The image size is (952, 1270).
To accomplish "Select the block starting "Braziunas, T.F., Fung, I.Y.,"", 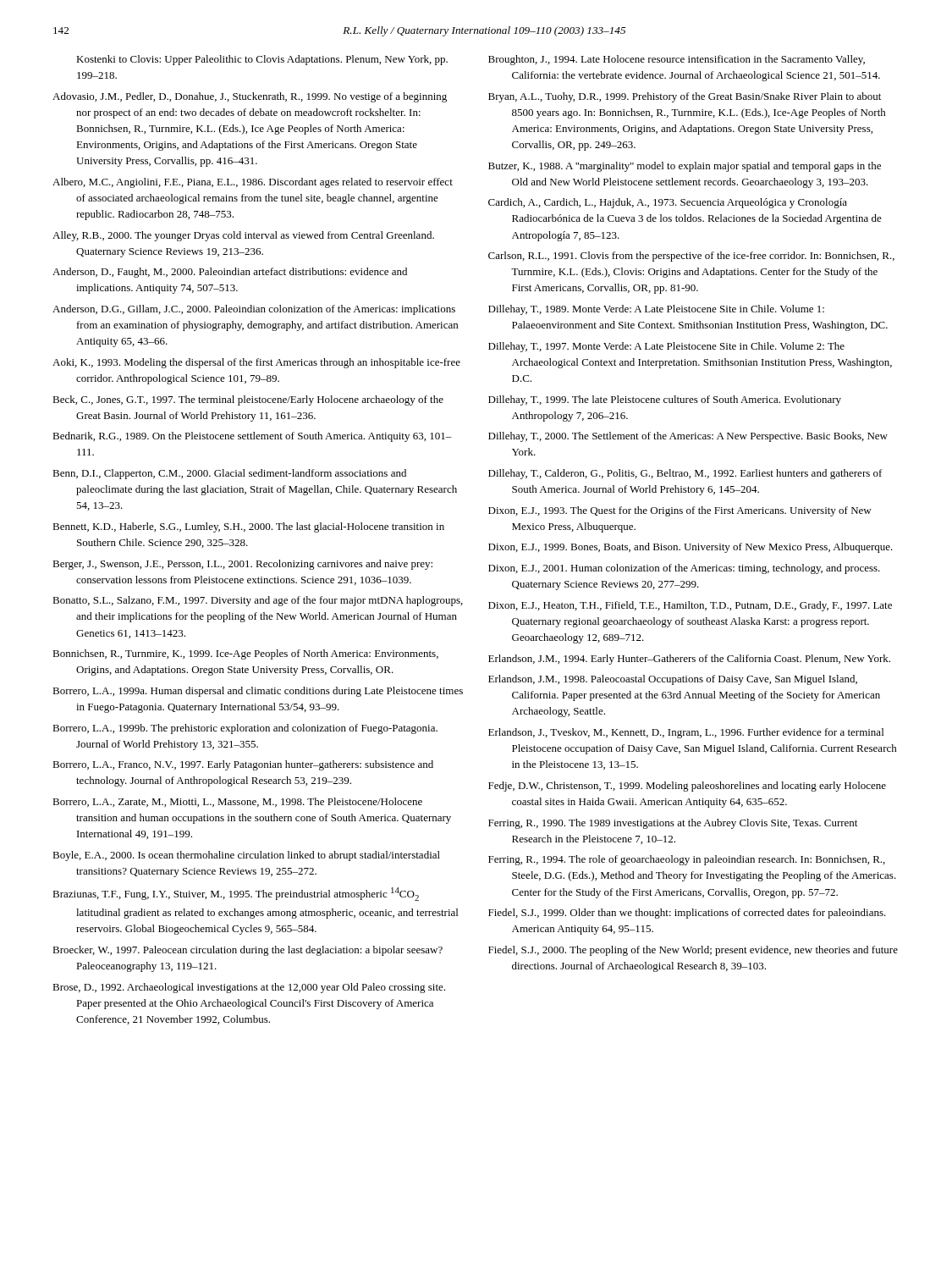I will [x=256, y=910].
